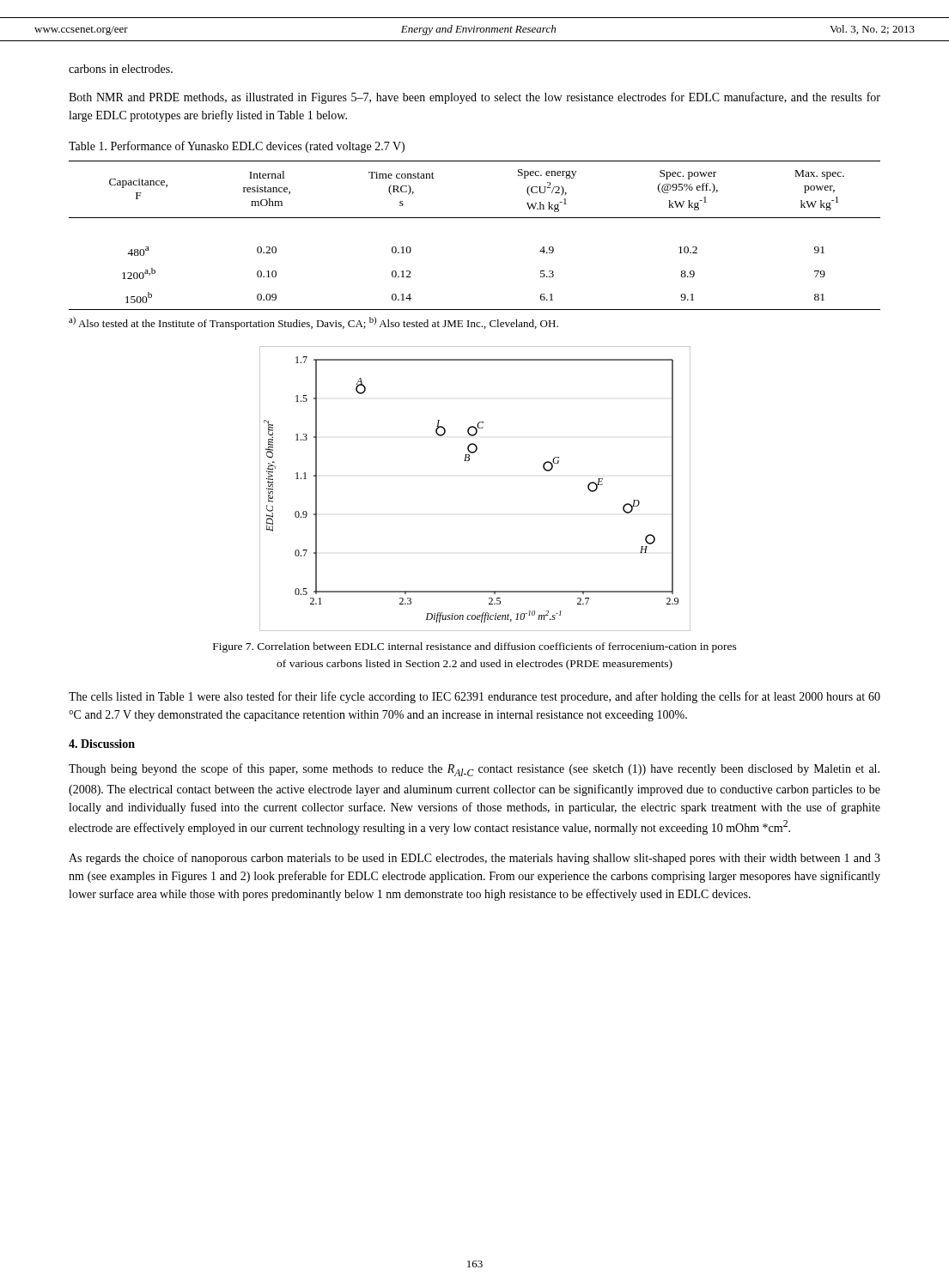The height and width of the screenshot is (1288, 949).
Task: Select the text block containing "Both NMR and PRDE methods,"
Action: pos(474,107)
